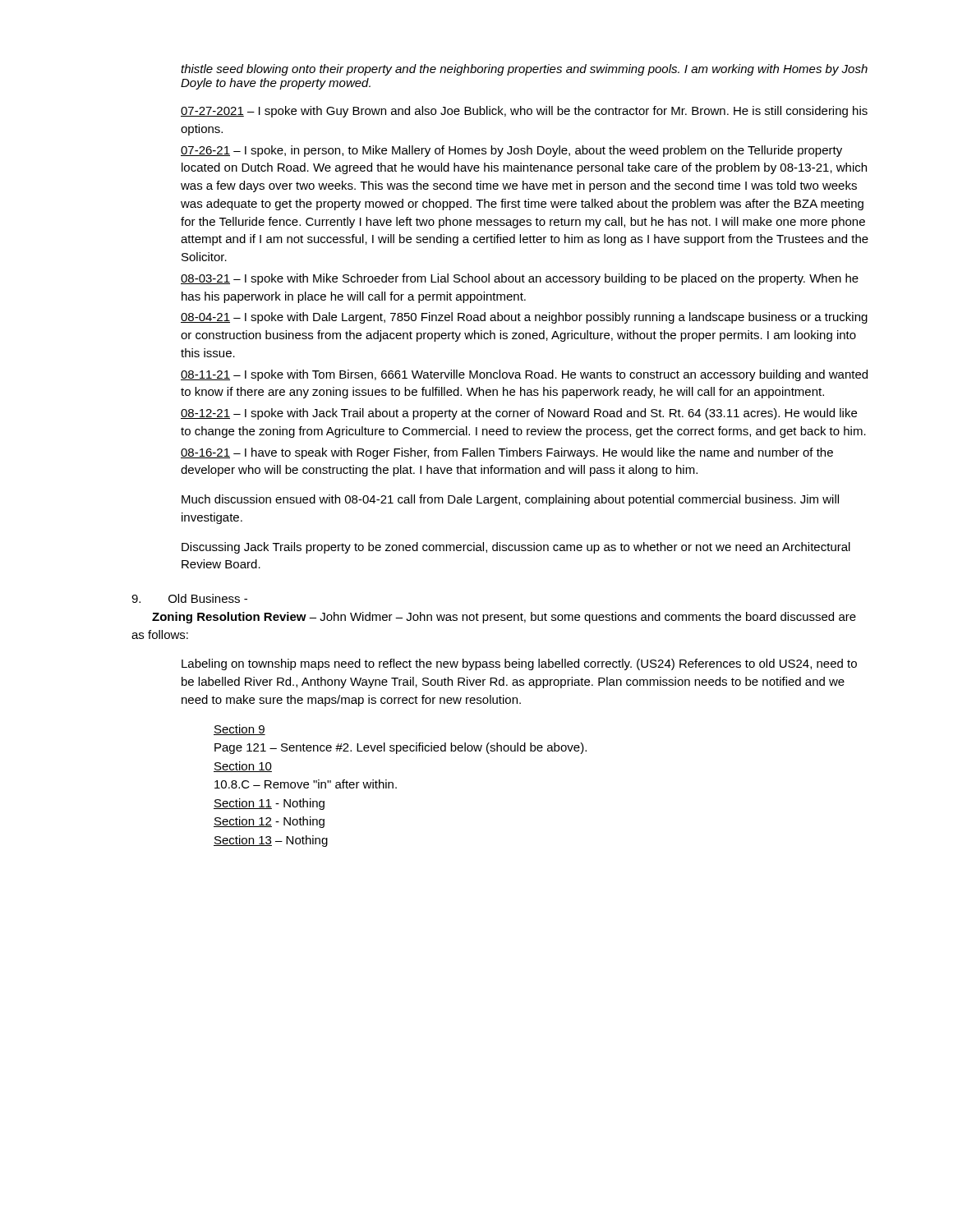Where is the passage that starts "Labeling on township"?
This screenshot has height=1232, width=953.
(x=519, y=681)
